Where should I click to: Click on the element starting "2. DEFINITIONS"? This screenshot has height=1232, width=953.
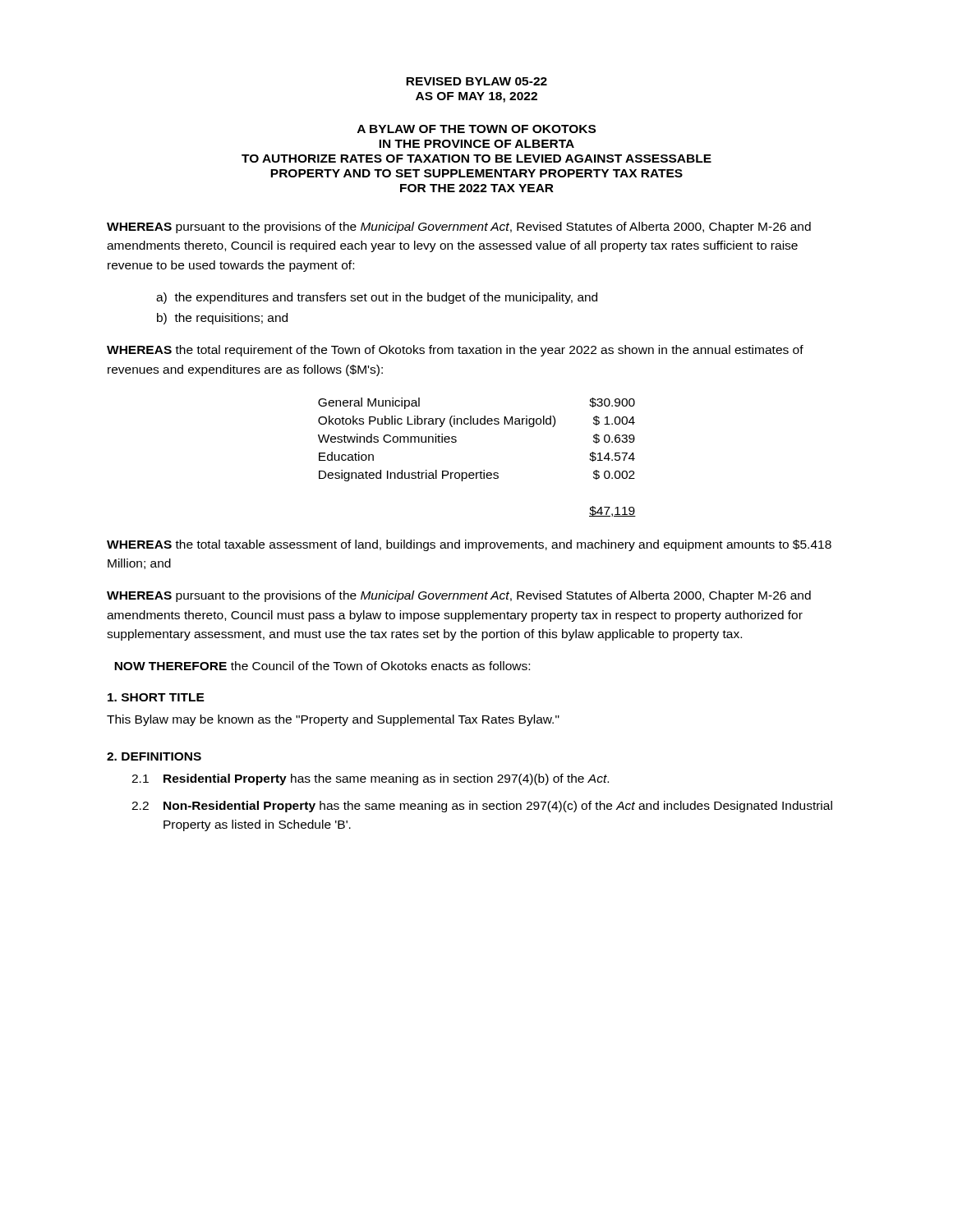click(x=154, y=756)
